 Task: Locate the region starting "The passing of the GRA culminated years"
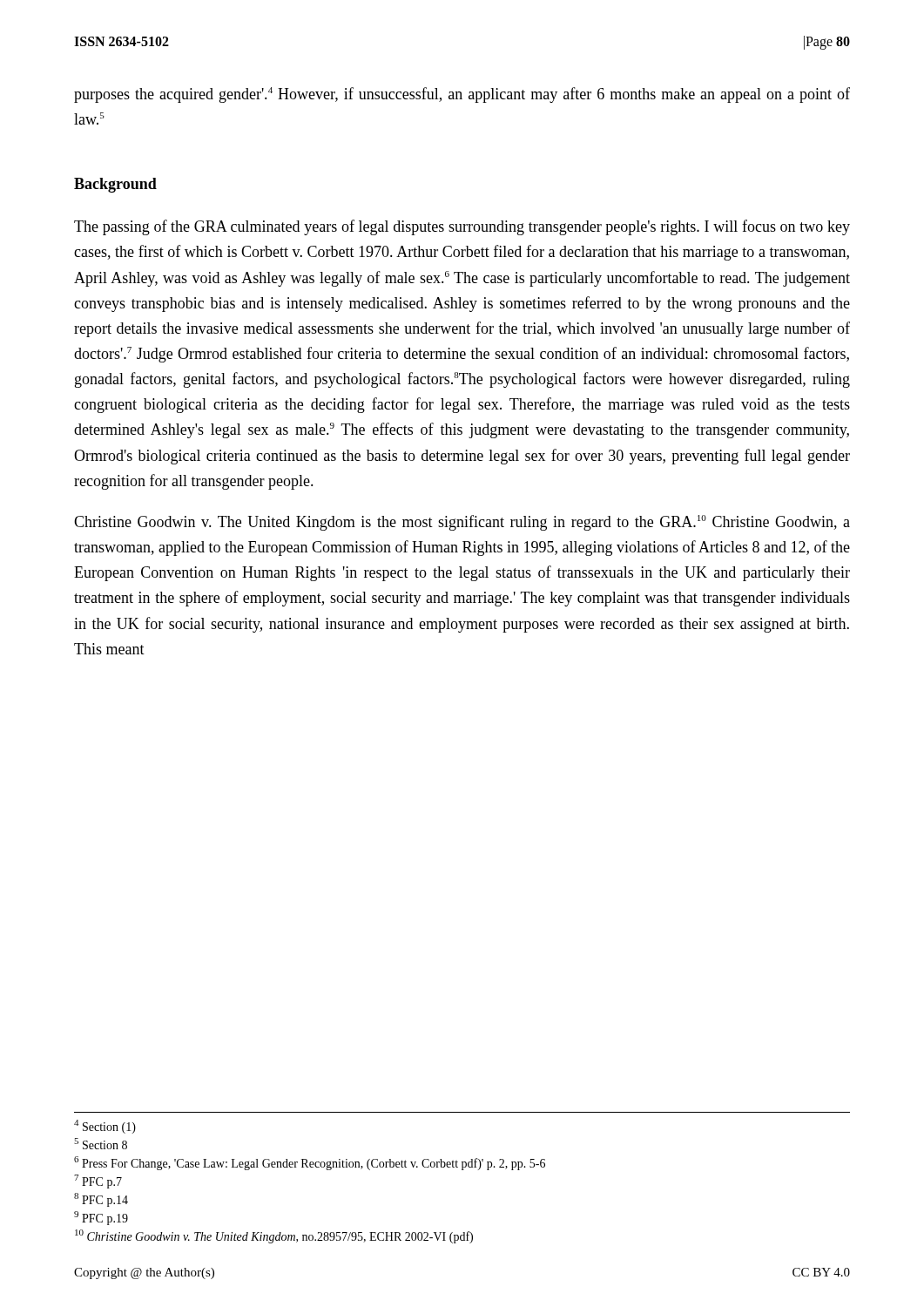[462, 354]
